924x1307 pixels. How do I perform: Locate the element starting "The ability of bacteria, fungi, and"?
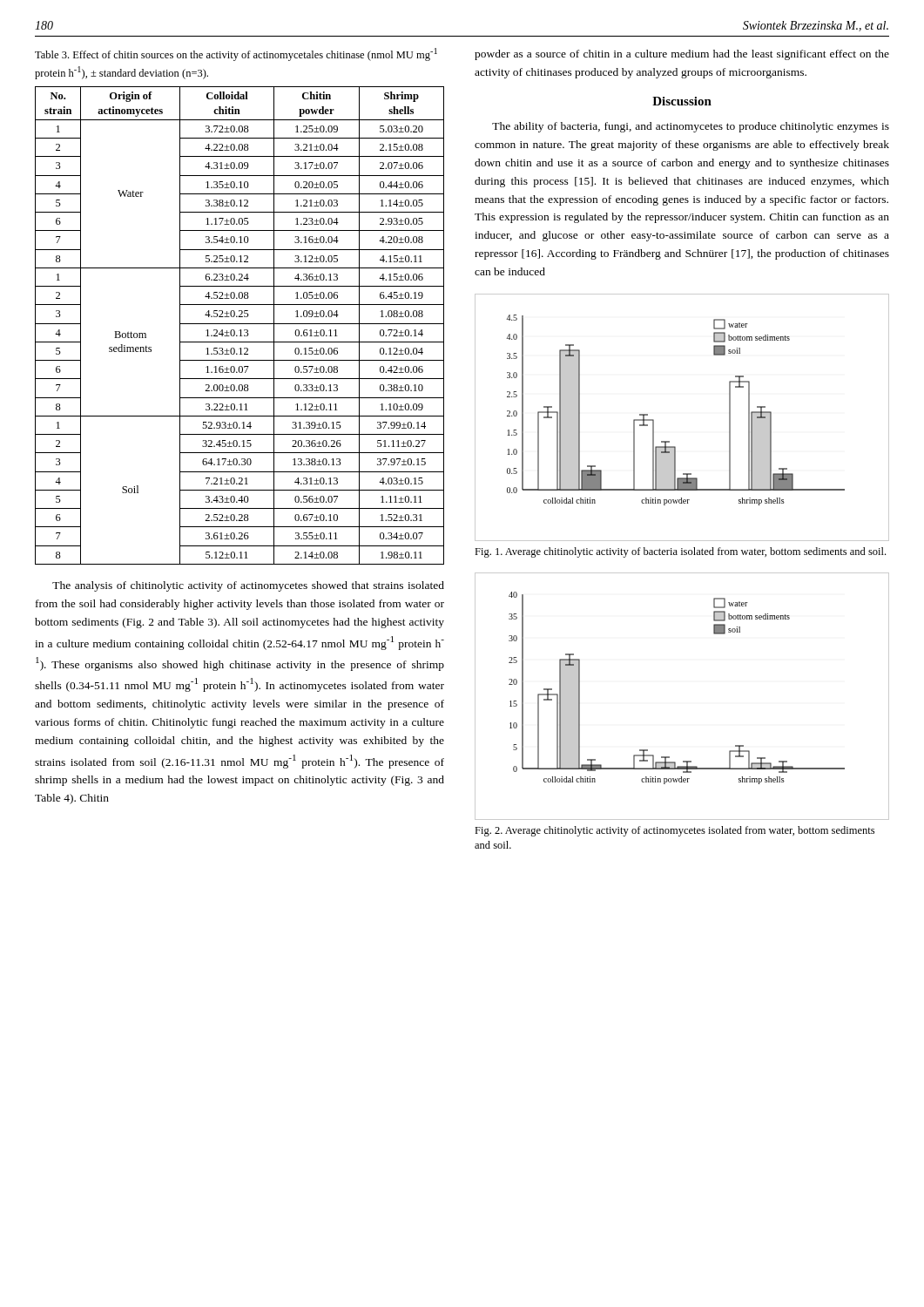pos(682,200)
